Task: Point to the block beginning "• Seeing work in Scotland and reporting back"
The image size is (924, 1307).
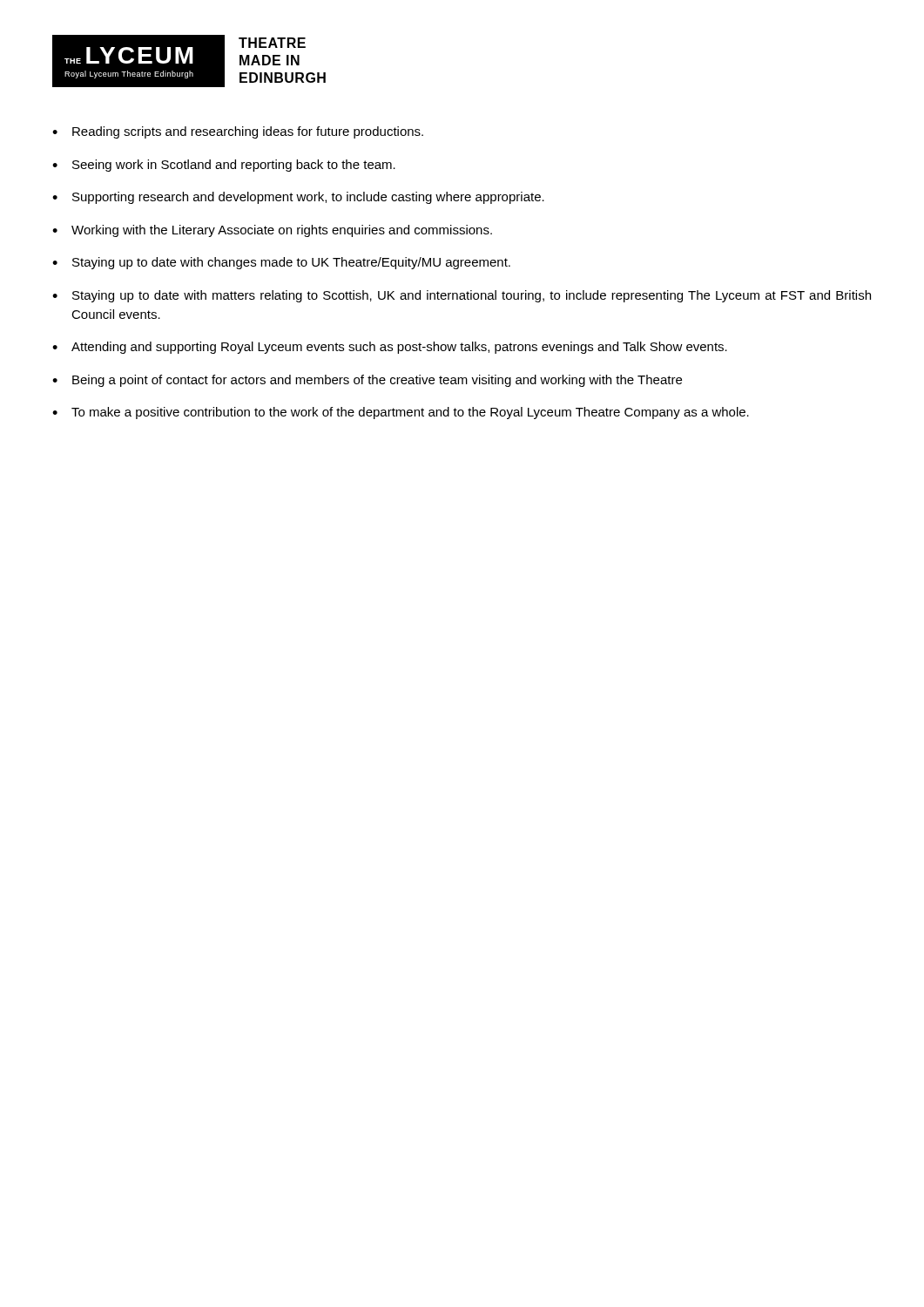Action: pos(224,166)
